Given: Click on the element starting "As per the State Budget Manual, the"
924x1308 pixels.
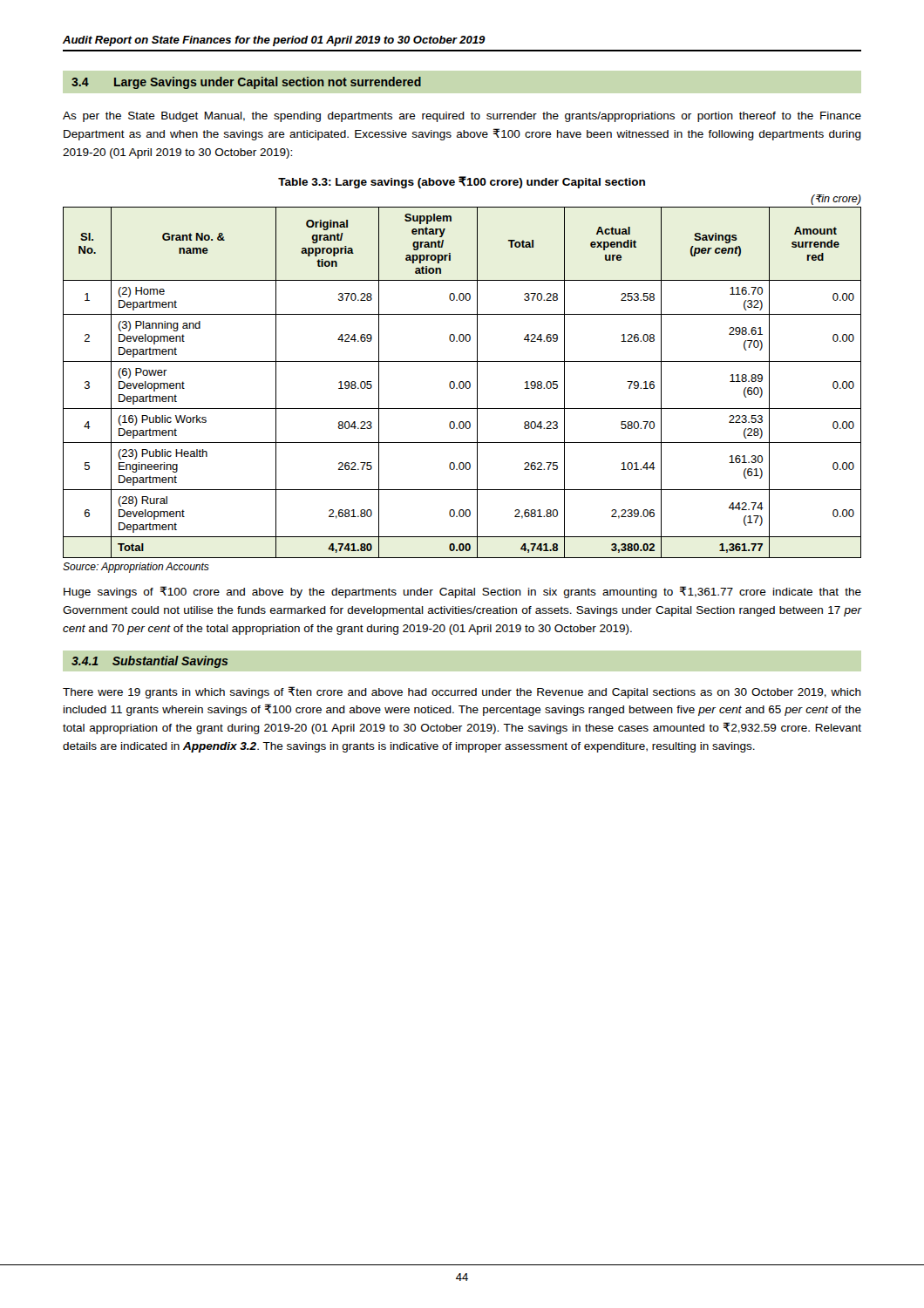Looking at the screenshot, I should coord(462,134).
